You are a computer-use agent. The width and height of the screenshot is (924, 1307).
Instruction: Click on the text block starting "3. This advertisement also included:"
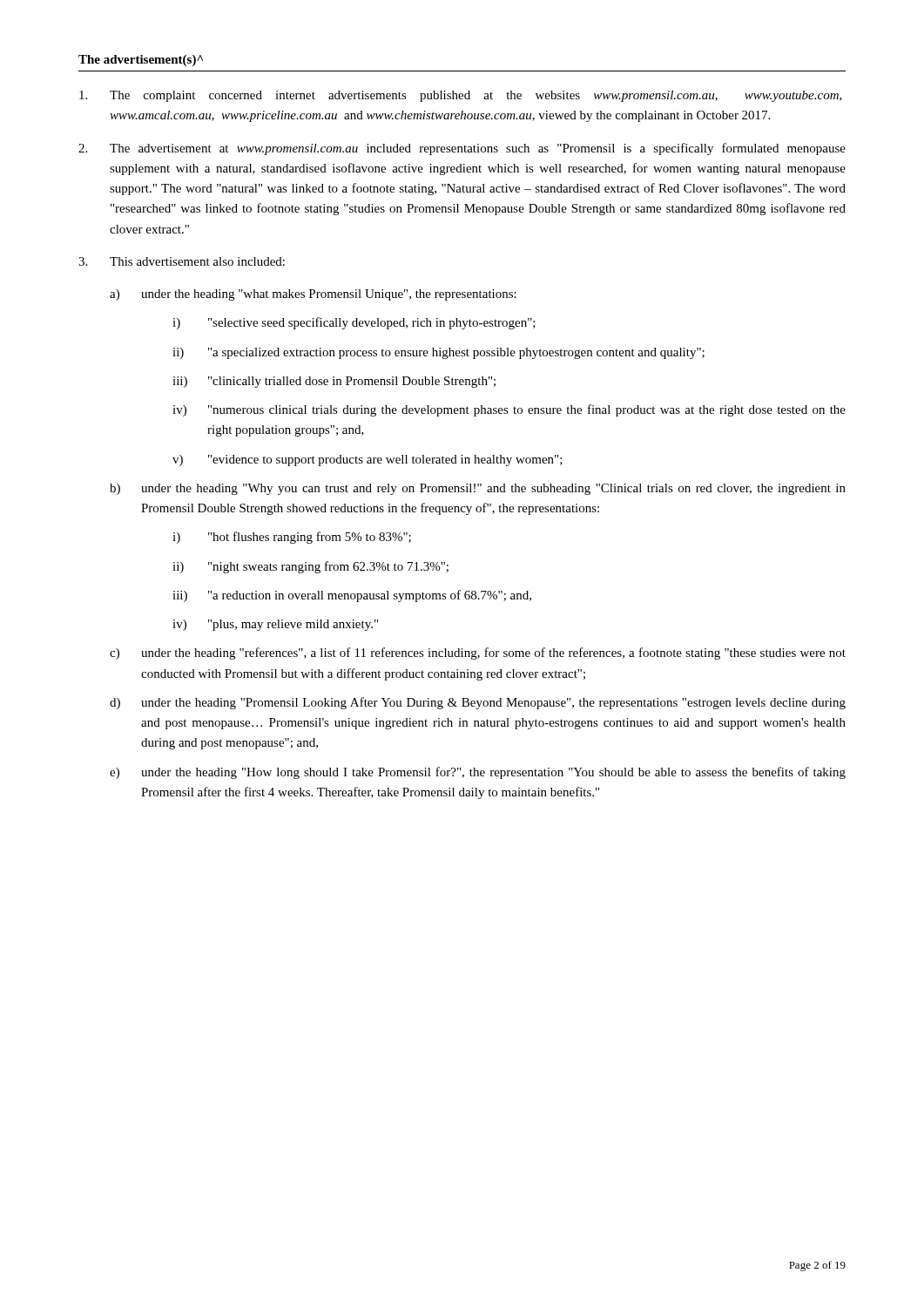coord(182,261)
